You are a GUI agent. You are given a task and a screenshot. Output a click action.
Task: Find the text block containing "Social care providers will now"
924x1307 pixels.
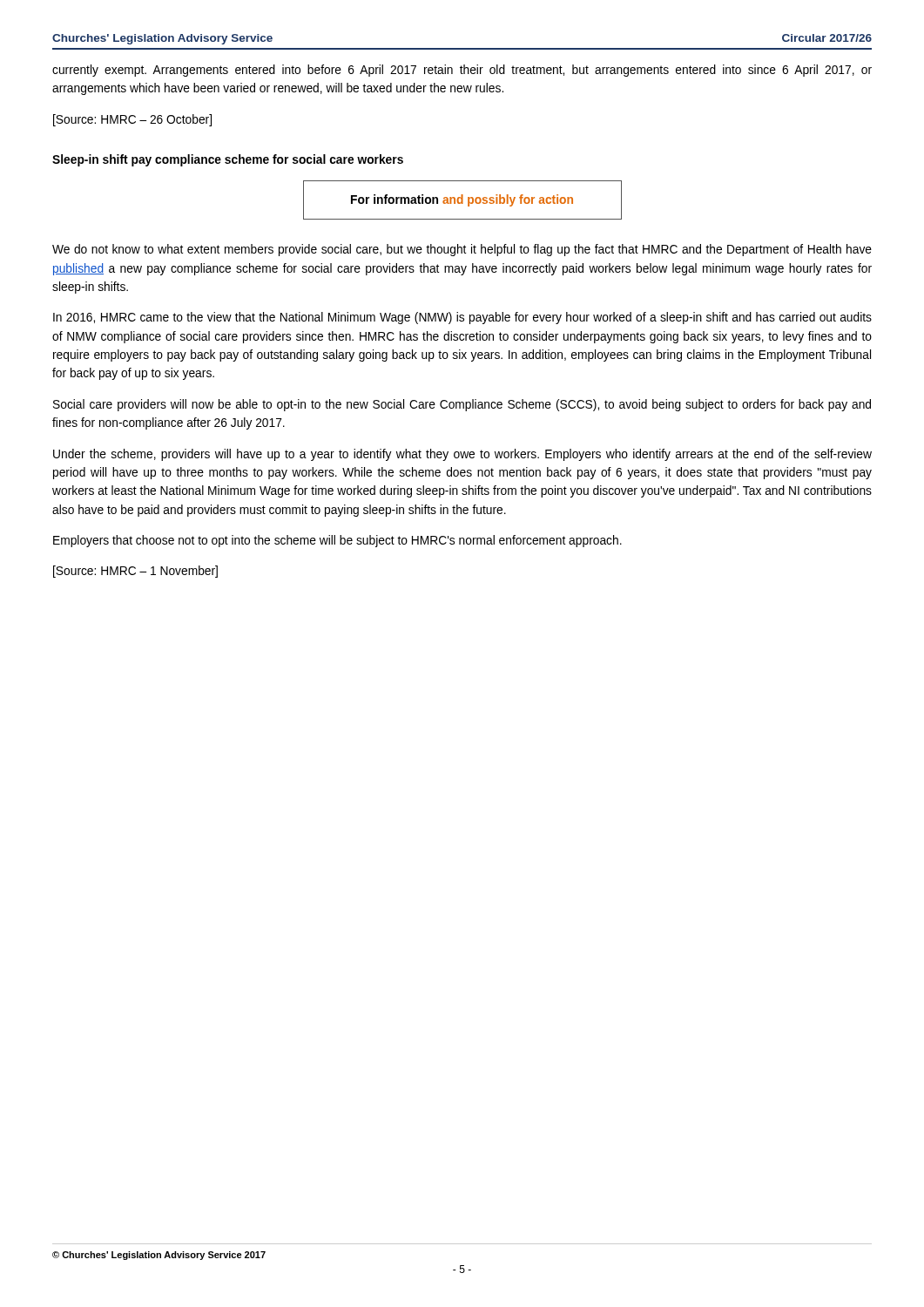click(x=462, y=414)
